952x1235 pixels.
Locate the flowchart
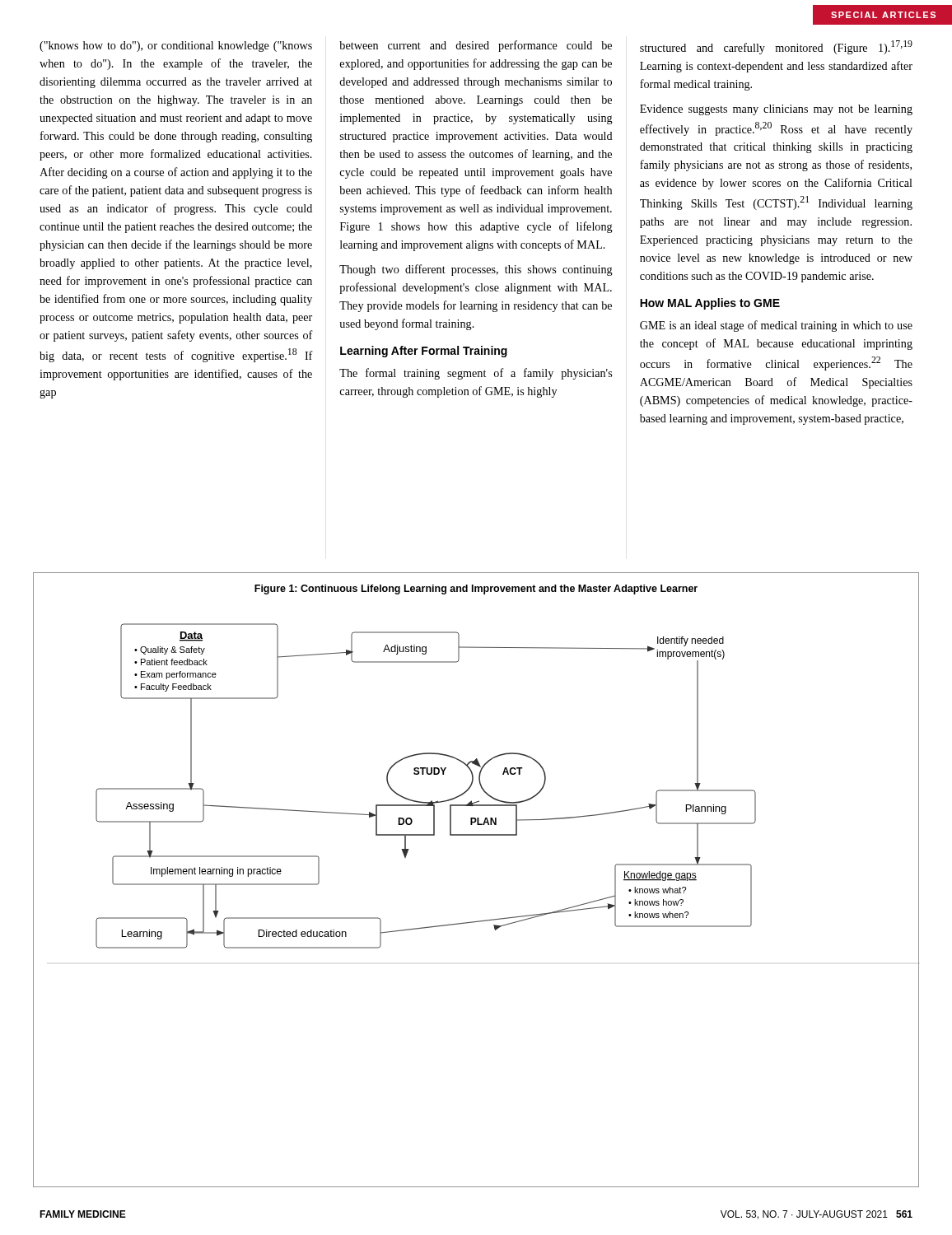coord(476,799)
